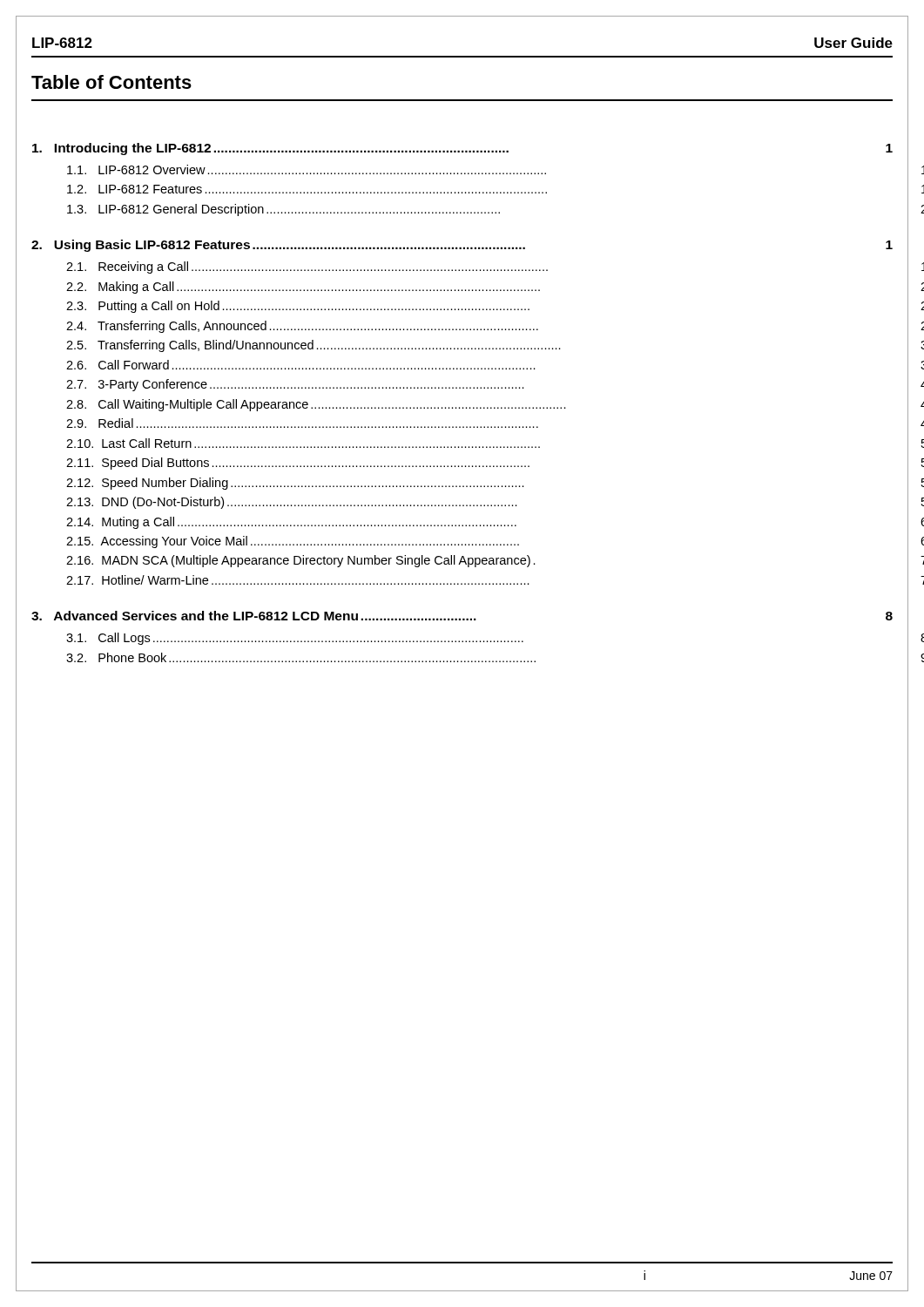Navigate to the element starting "2.9. Redial"
Screen dimensions: 1307x924
(x=495, y=424)
